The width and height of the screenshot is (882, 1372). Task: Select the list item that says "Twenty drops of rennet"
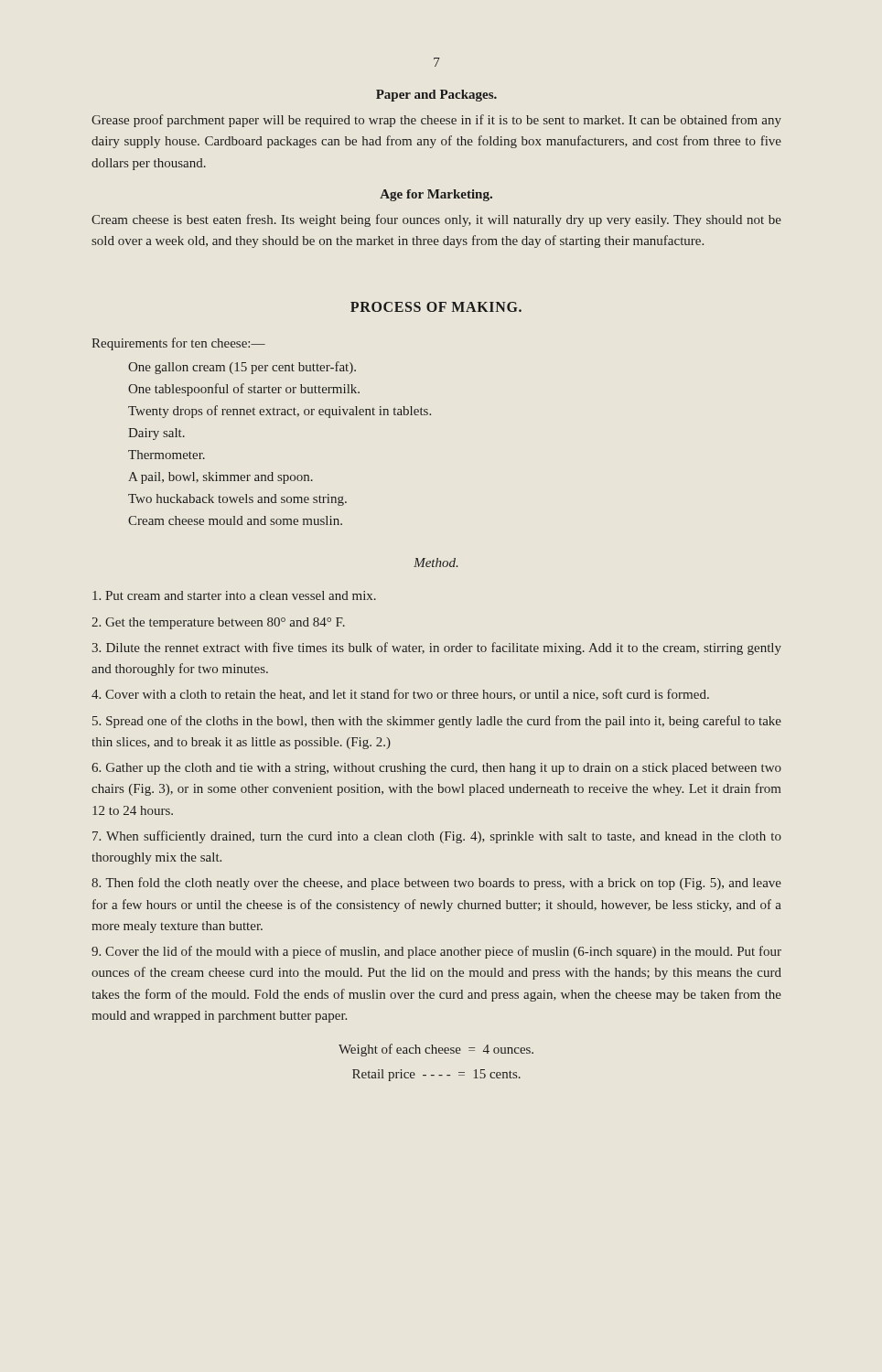click(x=280, y=411)
